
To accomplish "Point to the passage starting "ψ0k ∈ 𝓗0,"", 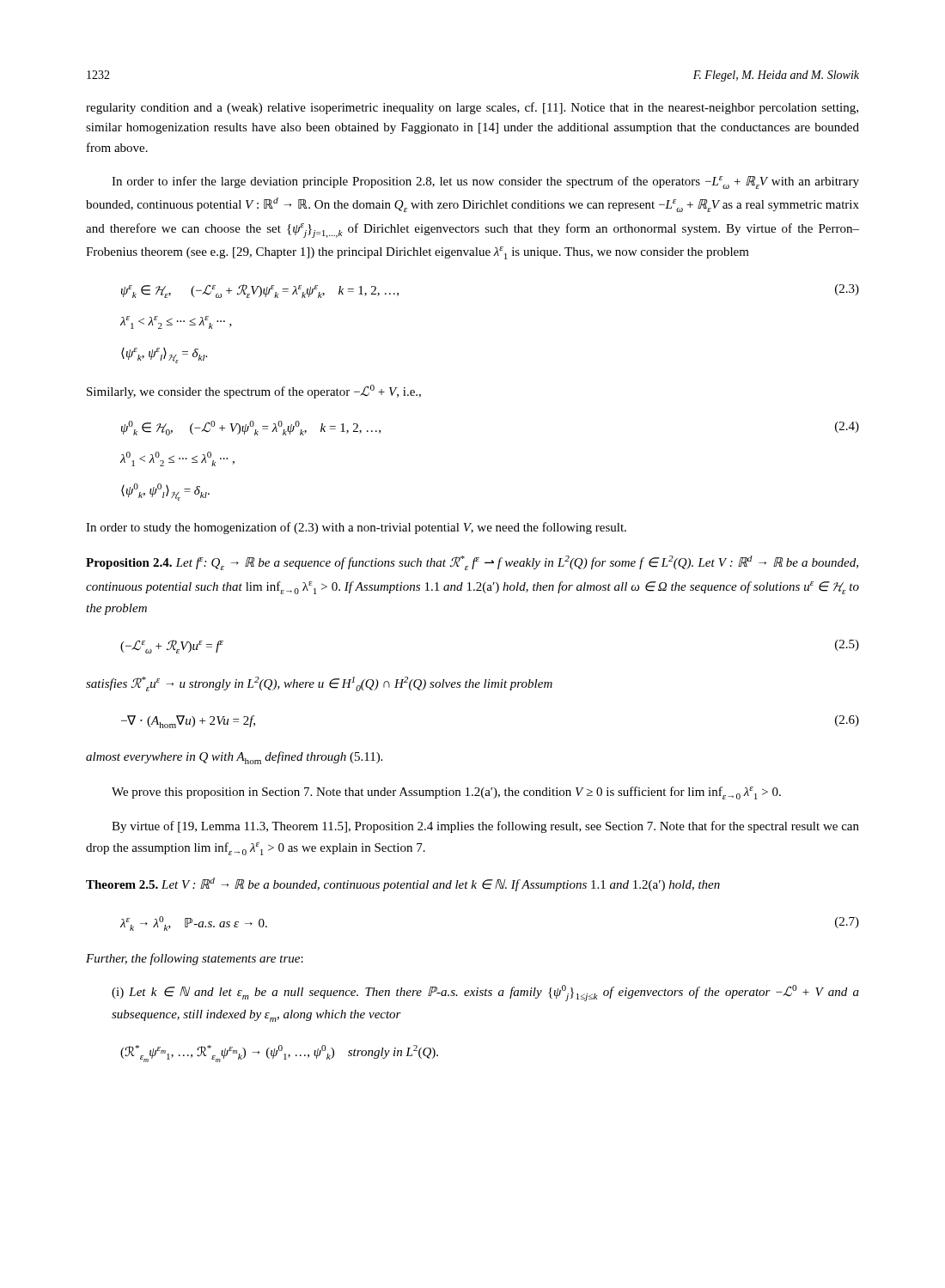I will tap(146, 428).
